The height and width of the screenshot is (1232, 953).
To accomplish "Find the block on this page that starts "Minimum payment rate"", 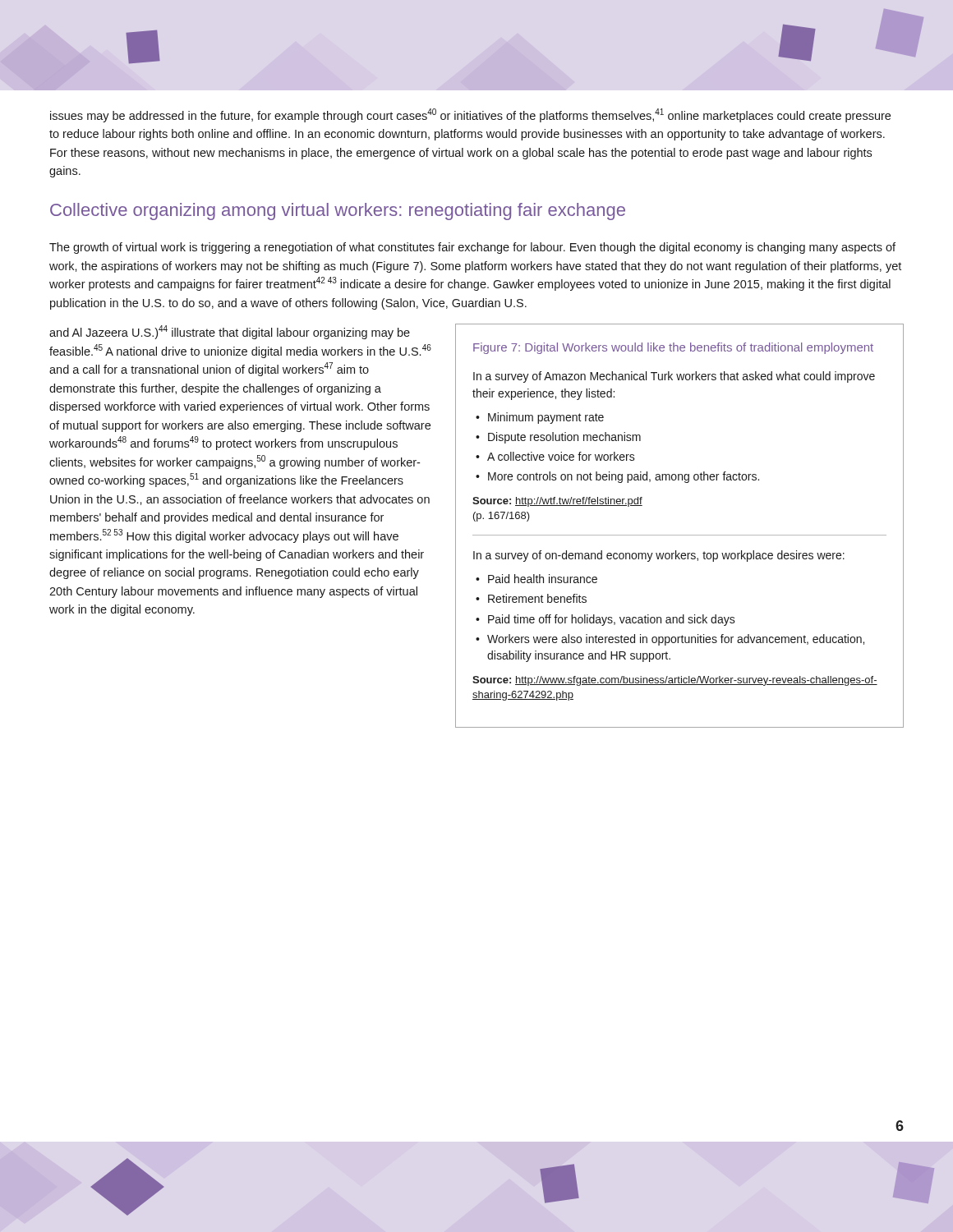I will [540, 418].
